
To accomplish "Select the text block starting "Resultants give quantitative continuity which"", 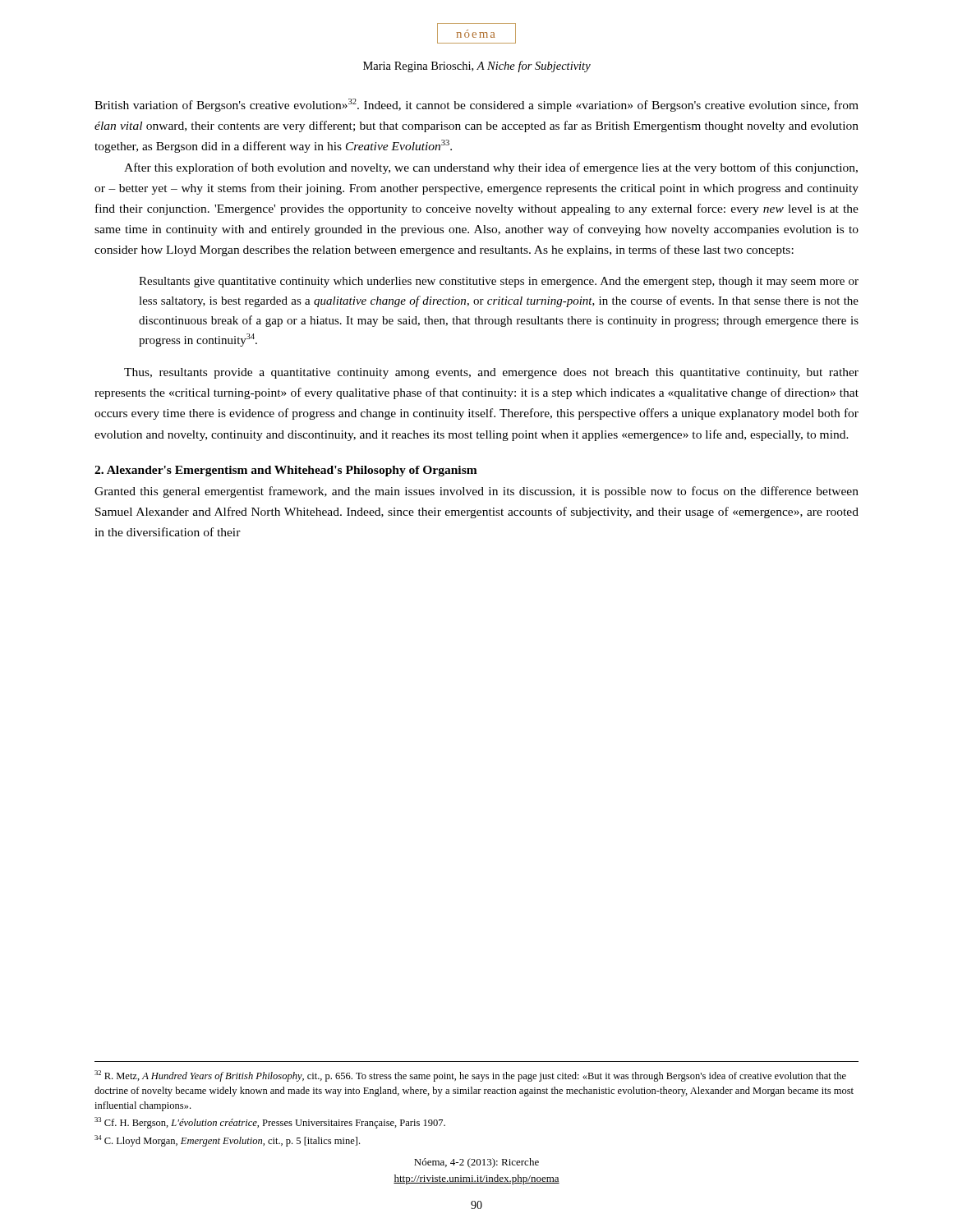I will point(499,311).
